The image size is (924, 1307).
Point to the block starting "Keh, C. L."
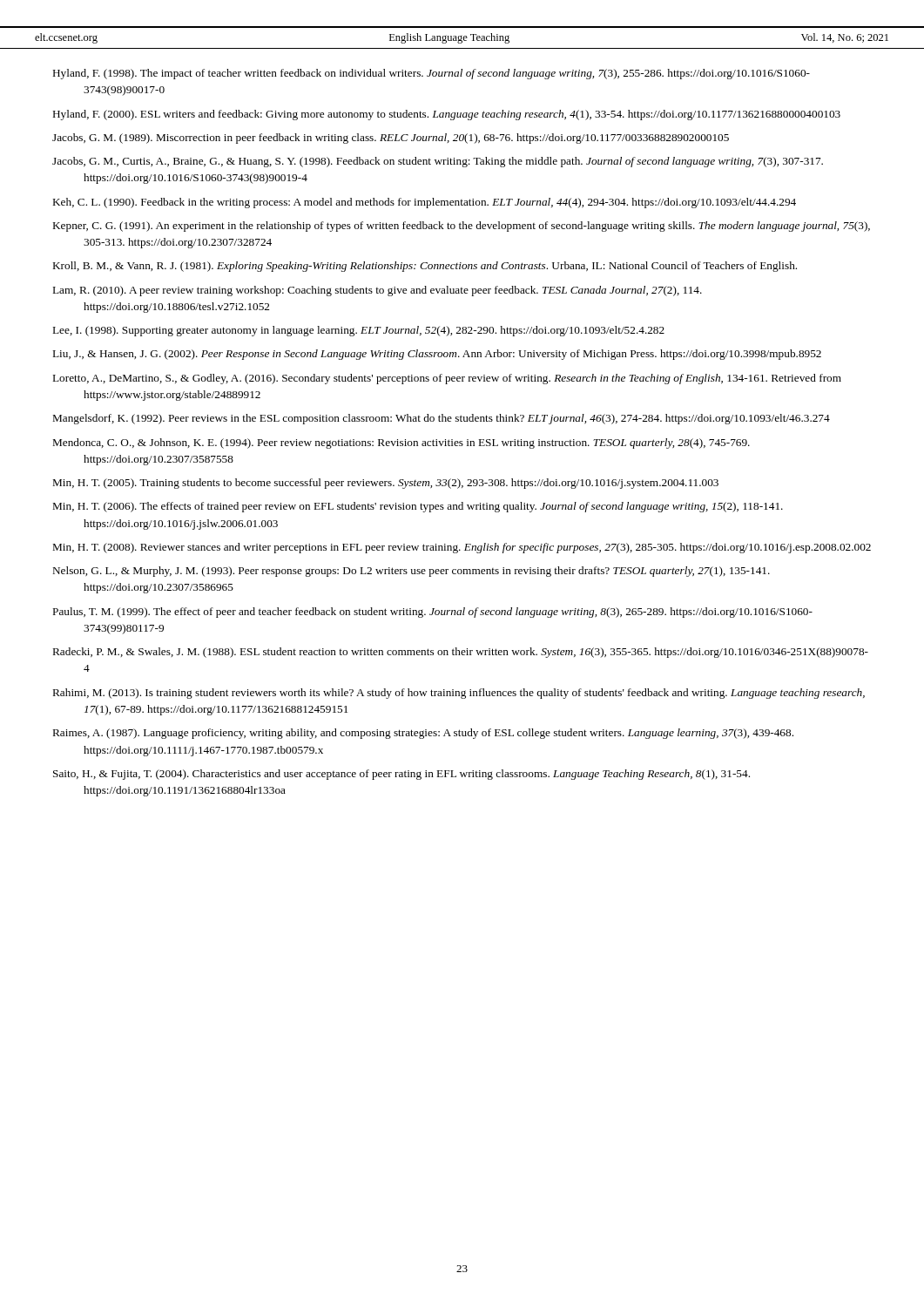[x=424, y=201]
